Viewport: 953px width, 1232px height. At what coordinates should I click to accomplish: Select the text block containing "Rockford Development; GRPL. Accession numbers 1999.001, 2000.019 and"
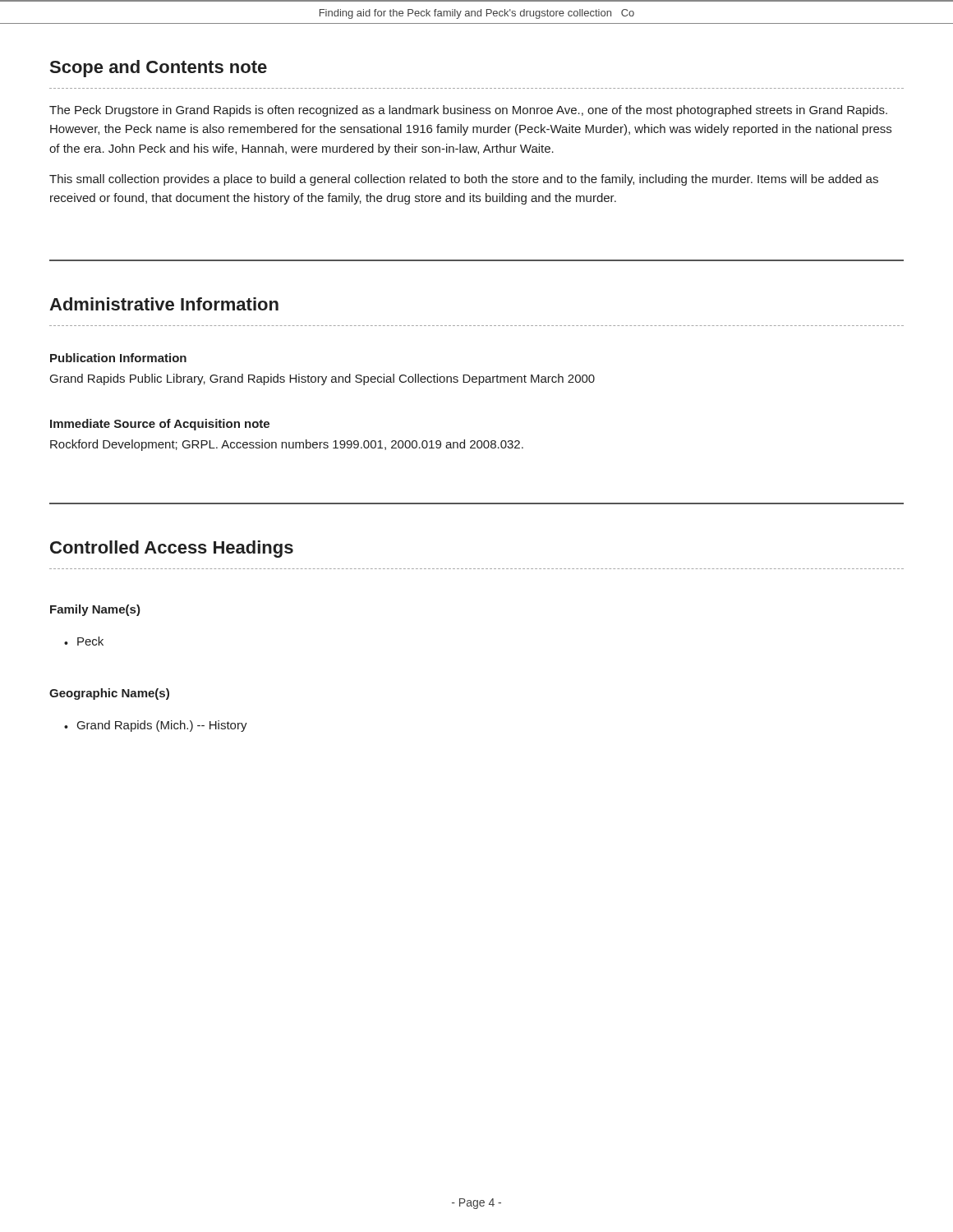pyautogui.click(x=476, y=444)
